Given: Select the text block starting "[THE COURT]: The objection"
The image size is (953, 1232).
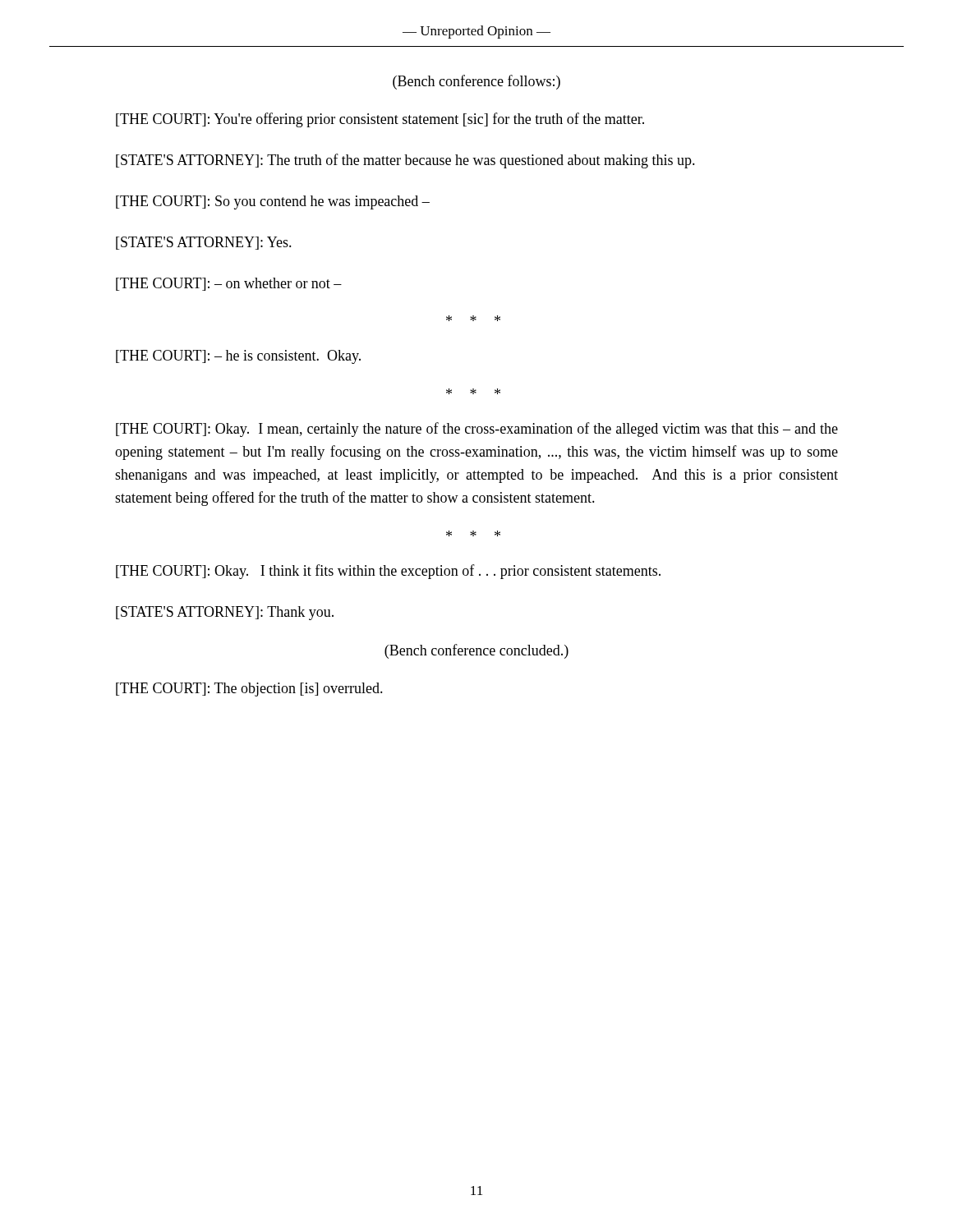Looking at the screenshot, I should click(x=249, y=688).
